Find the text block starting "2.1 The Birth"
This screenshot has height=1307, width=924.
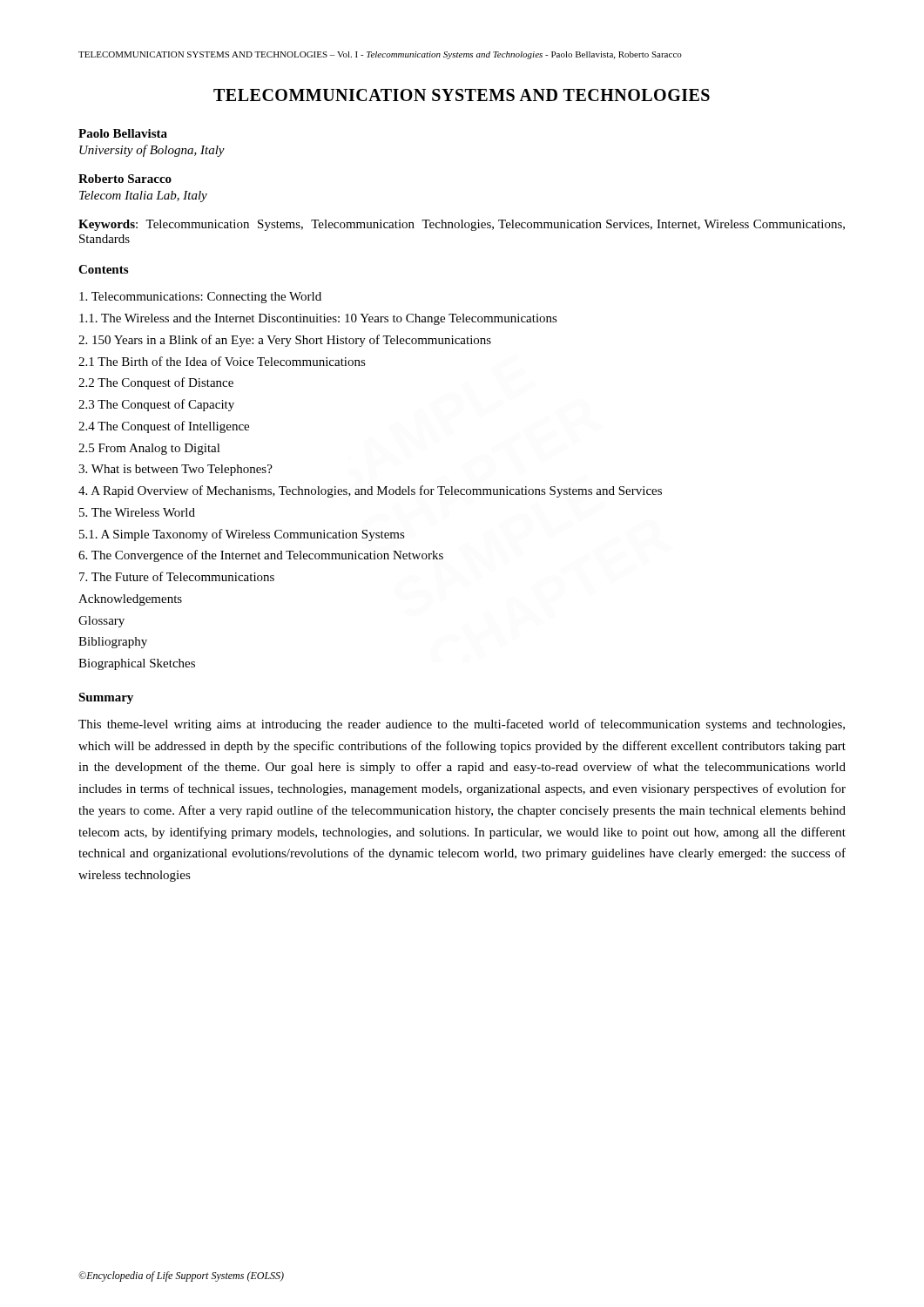tap(222, 361)
